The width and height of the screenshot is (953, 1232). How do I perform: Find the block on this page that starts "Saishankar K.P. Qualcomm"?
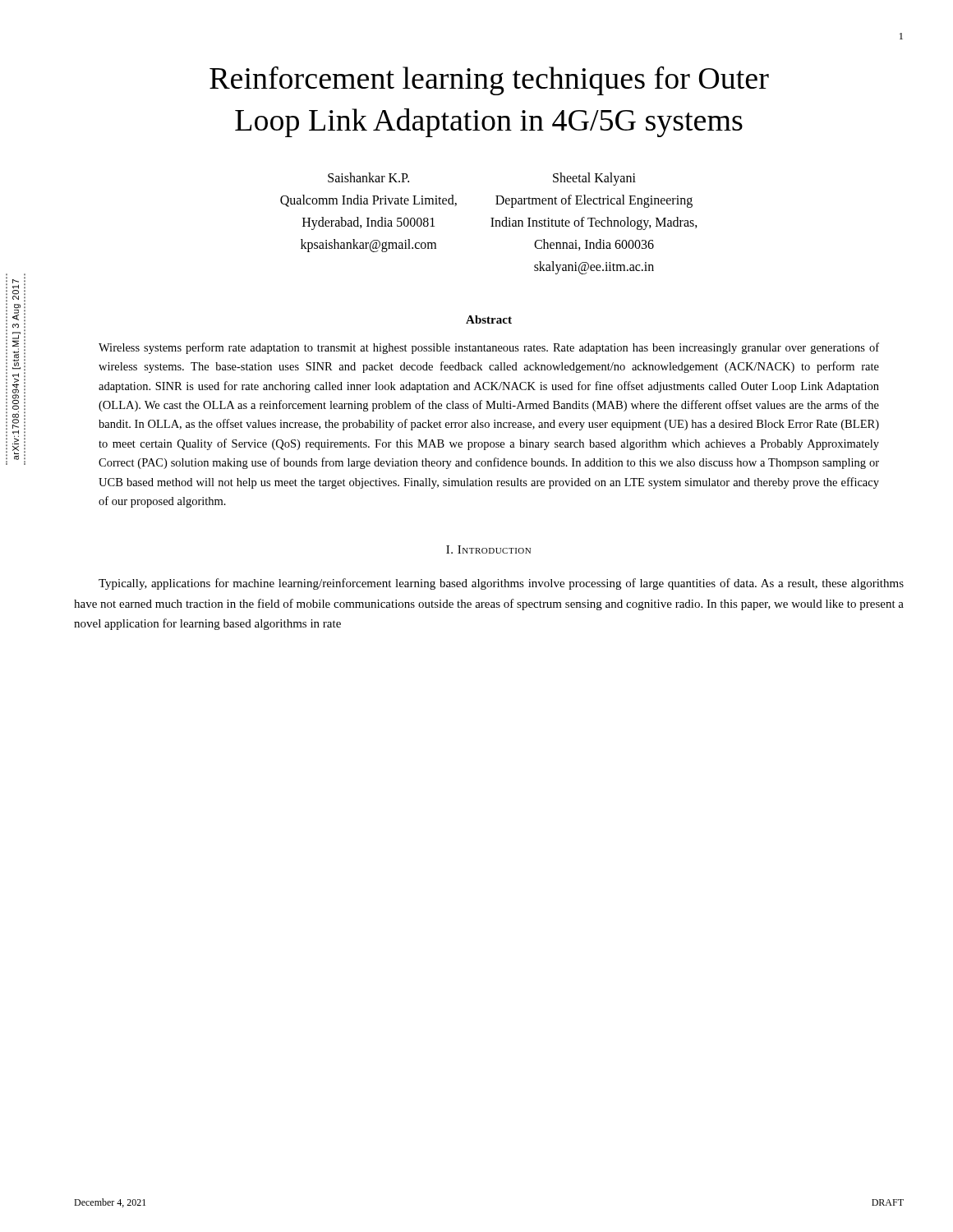coord(369,211)
